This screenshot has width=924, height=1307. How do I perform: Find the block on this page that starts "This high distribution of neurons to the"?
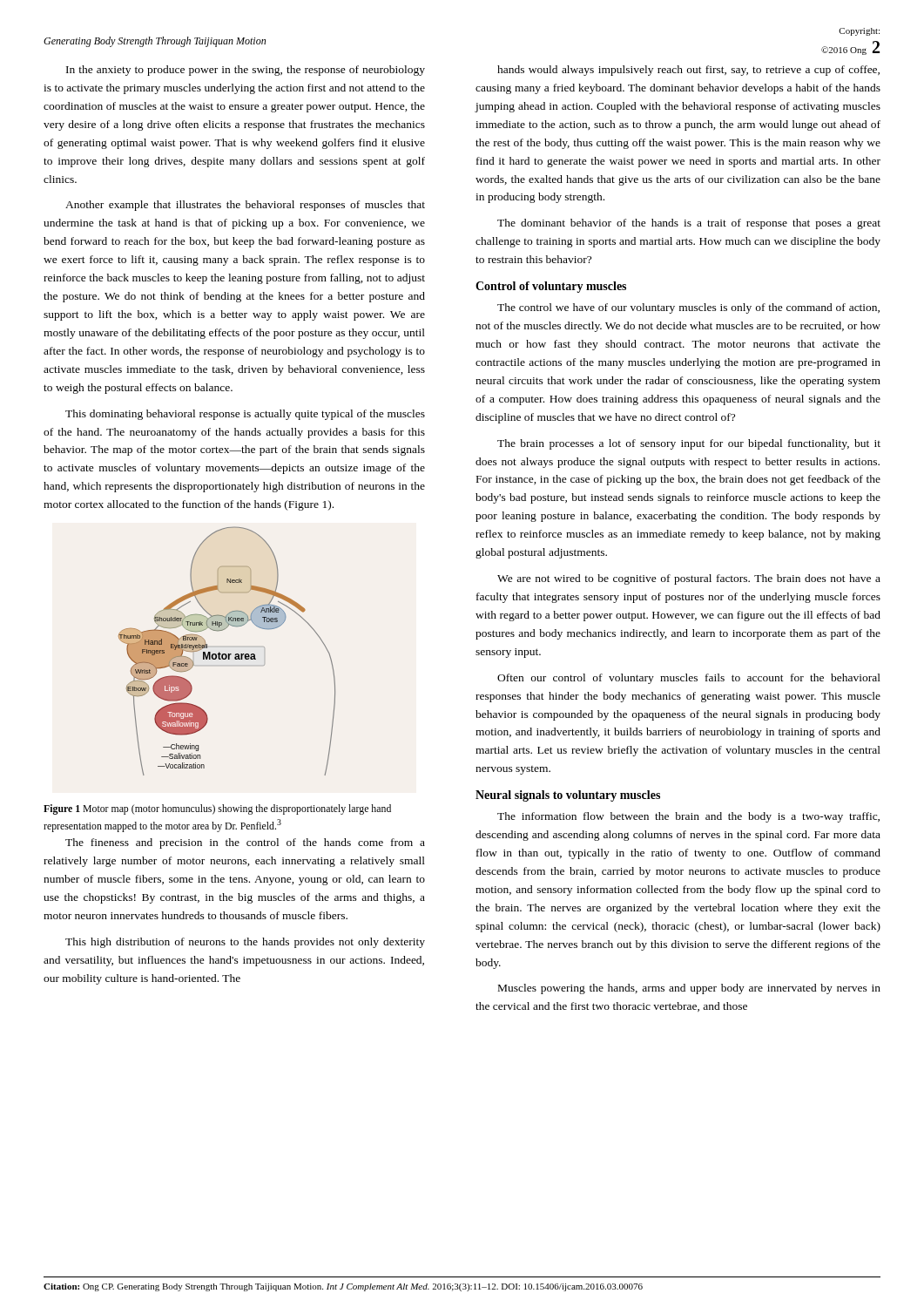[234, 960]
